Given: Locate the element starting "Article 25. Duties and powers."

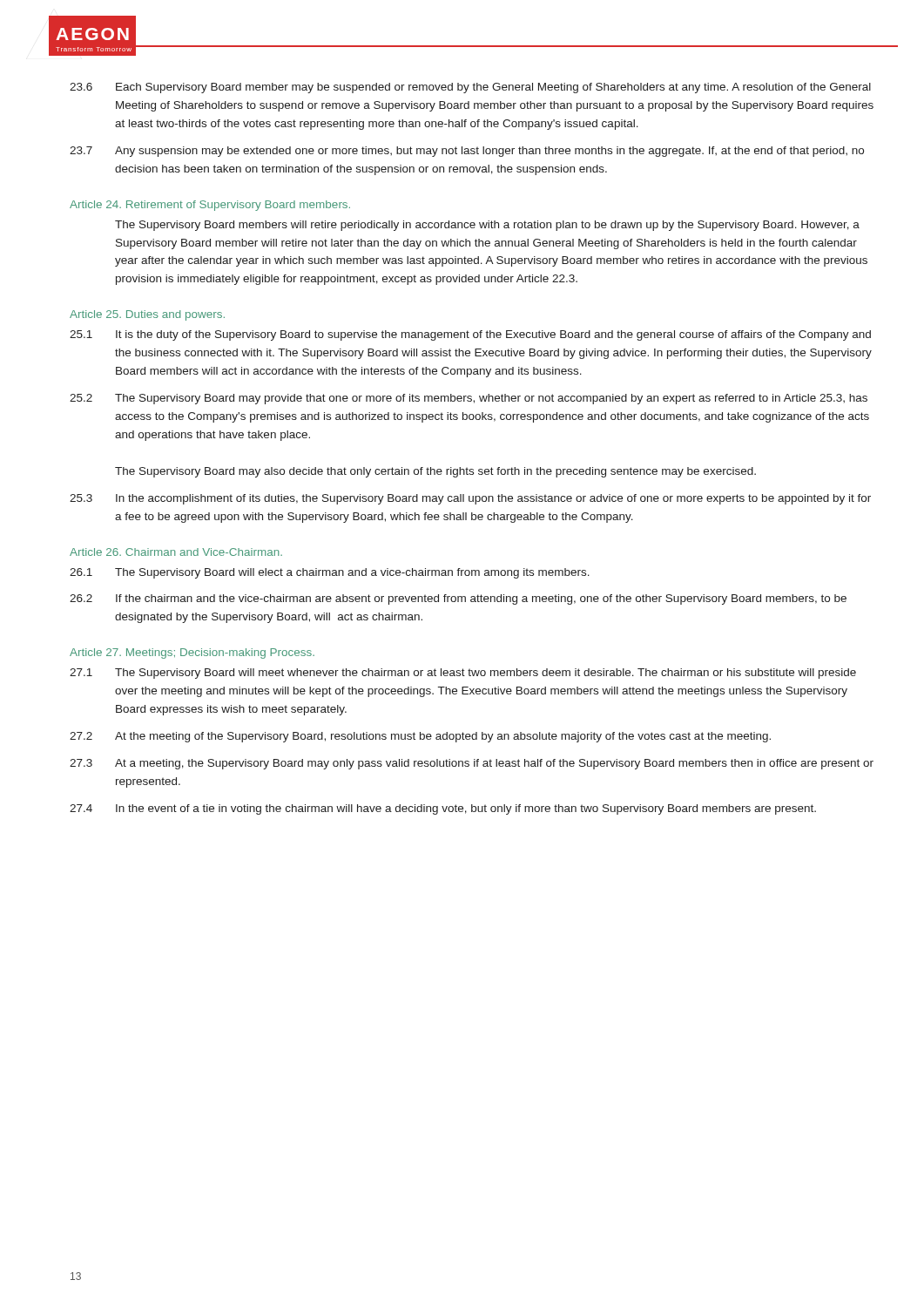Looking at the screenshot, I should pyautogui.click(x=148, y=314).
